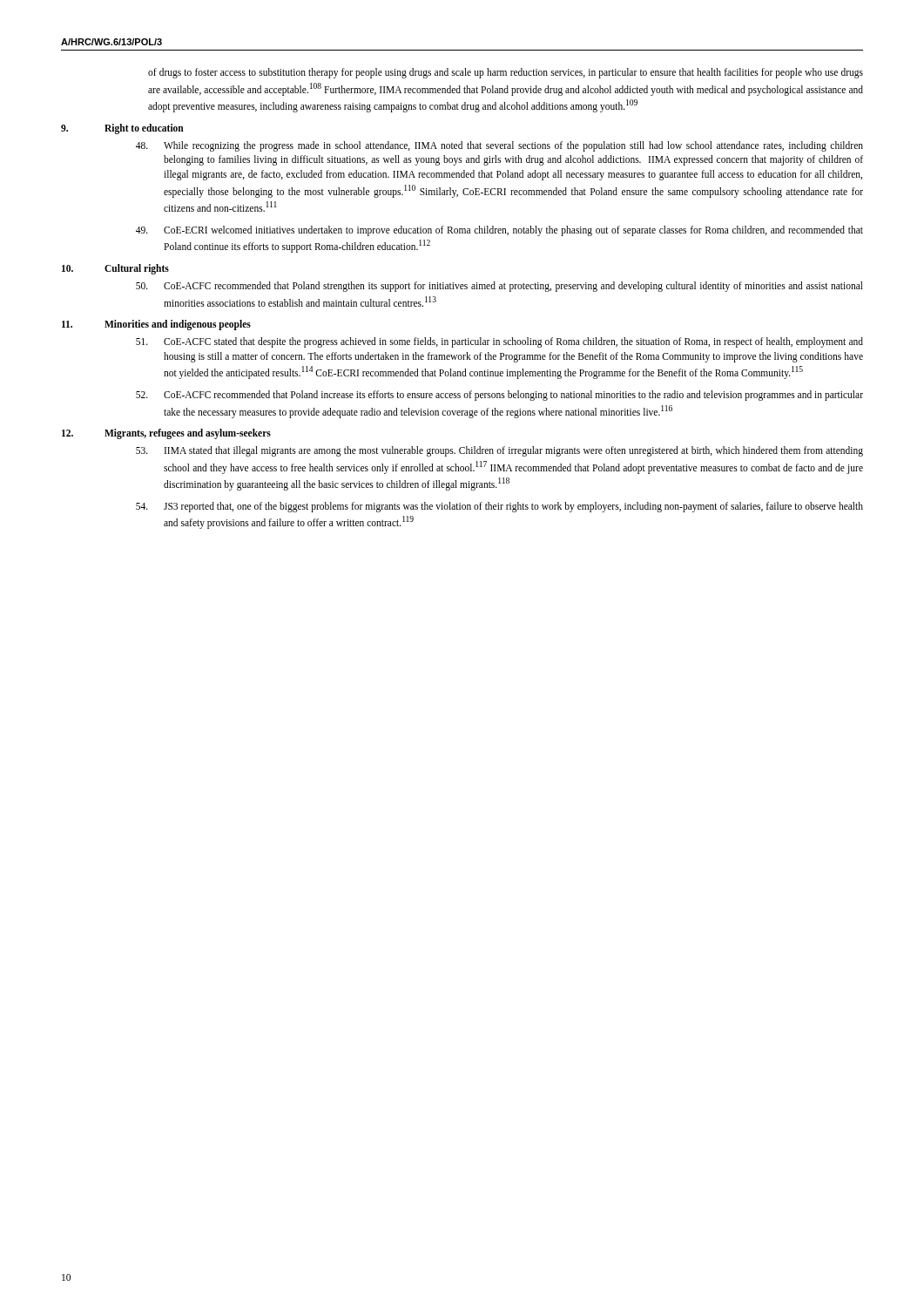924x1307 pixels.
Task: Find the block on this page that starts "CoE-ACFC recommended that Poland strengthen its support for"
Action: pyautogui.click(x=462, y=294)
